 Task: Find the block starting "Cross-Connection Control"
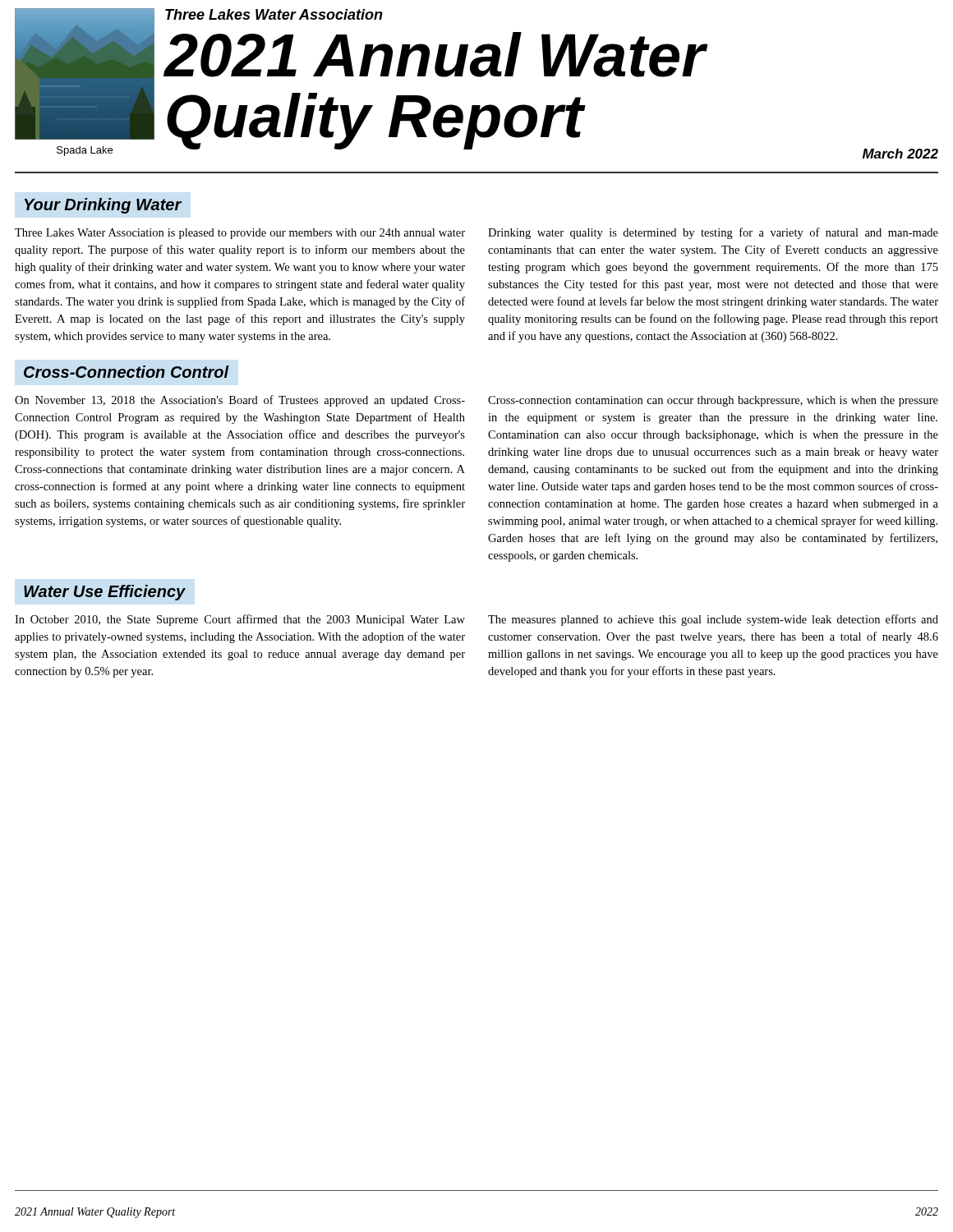(127, 373)
